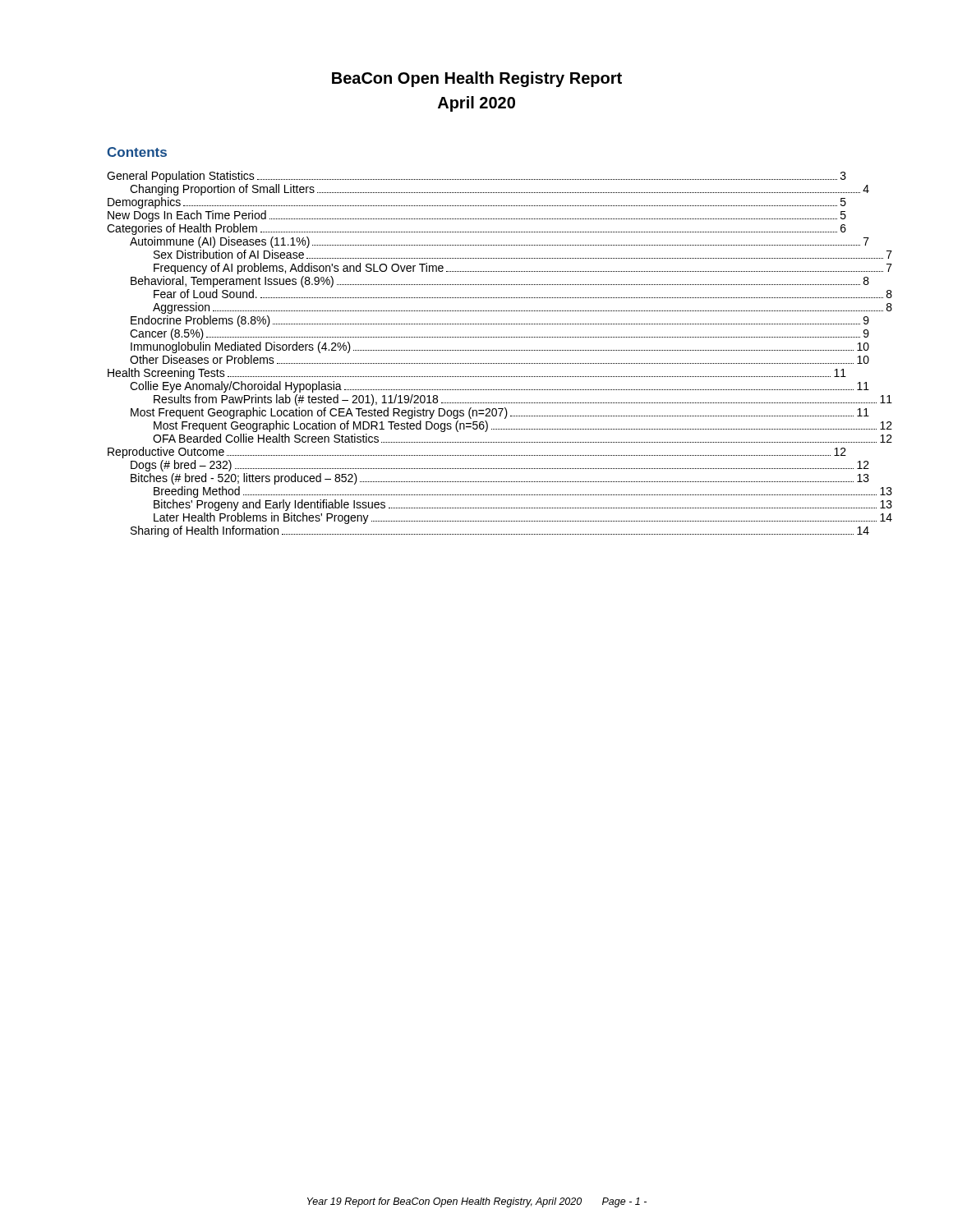This screenshot has height=1232, width=953.
Task: Find the element starting "OFA Bearded Collie"
Action: [522, 439]
